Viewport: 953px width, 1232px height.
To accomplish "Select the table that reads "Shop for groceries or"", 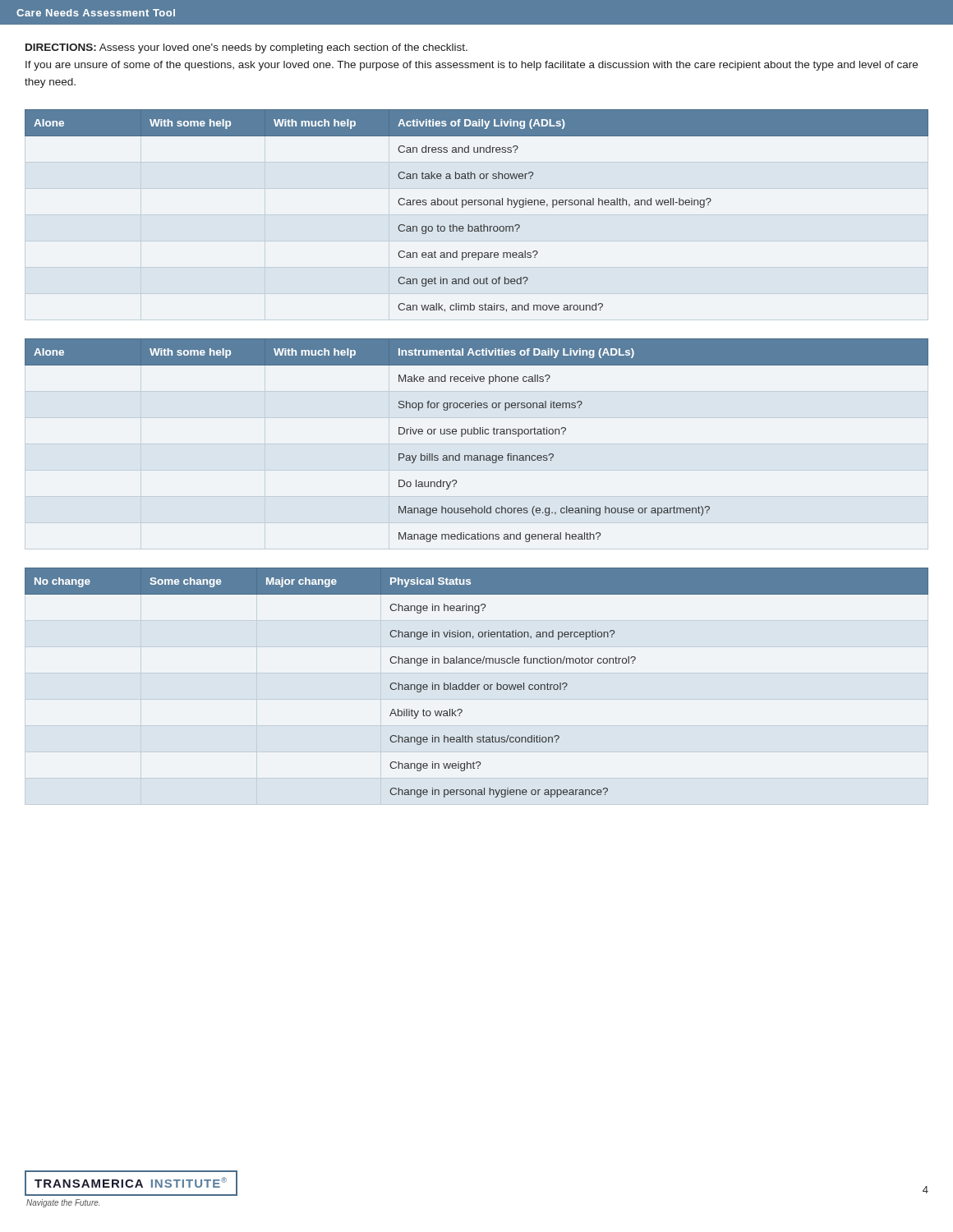I will [x=476, y=444].
